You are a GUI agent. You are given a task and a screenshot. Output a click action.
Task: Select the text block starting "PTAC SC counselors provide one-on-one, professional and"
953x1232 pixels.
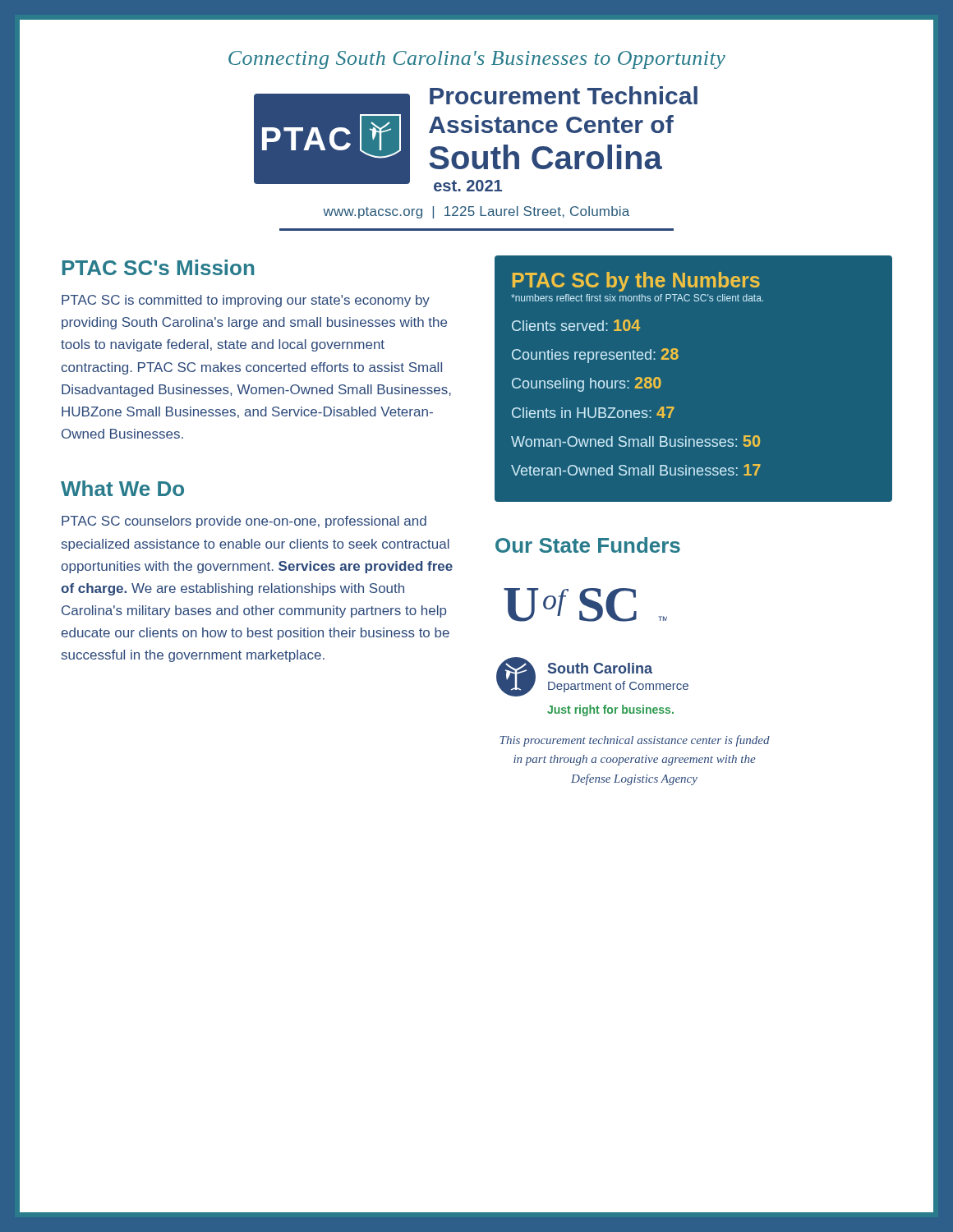point(260,588)
